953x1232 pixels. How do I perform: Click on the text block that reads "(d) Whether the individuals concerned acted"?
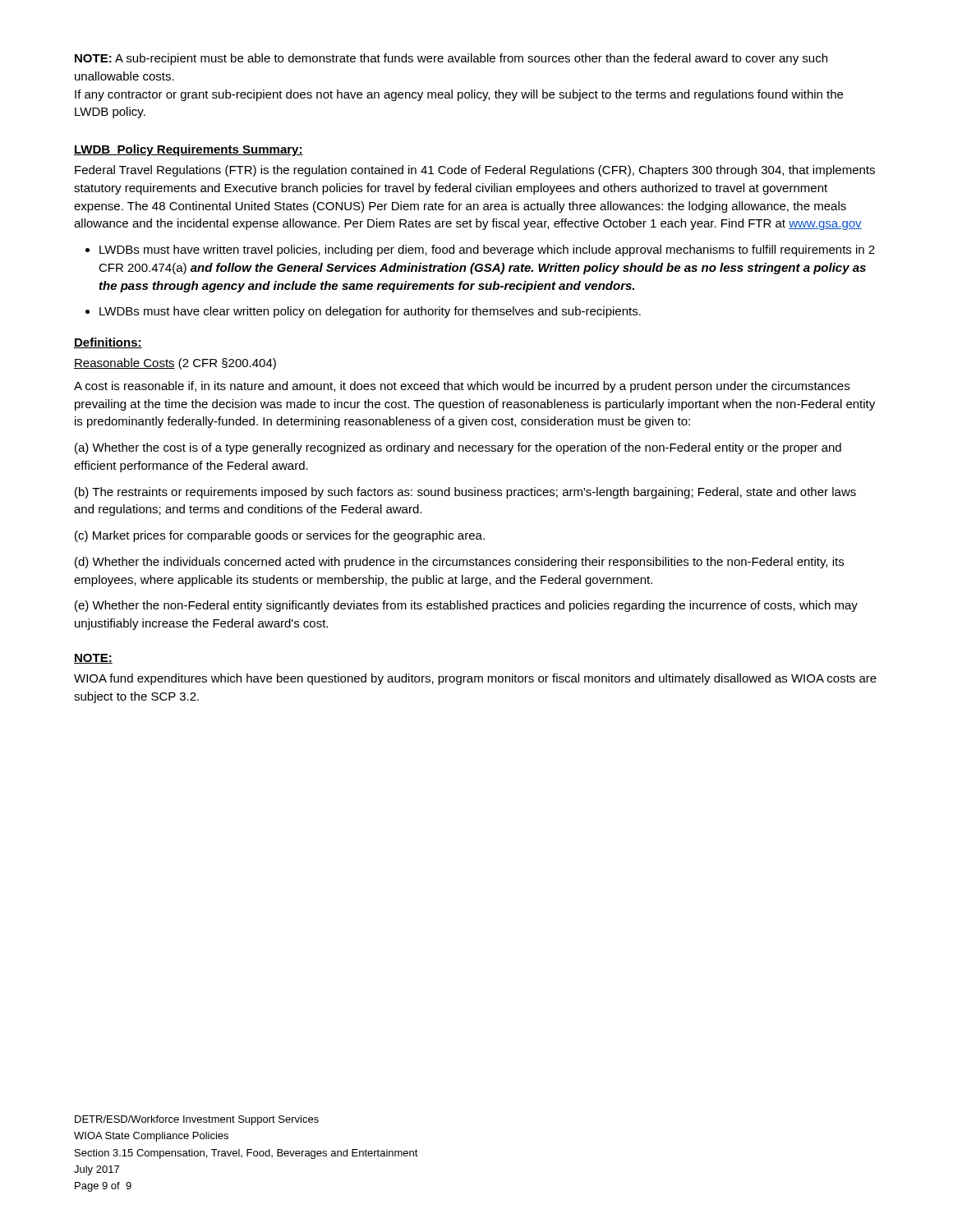click(459, 570)
